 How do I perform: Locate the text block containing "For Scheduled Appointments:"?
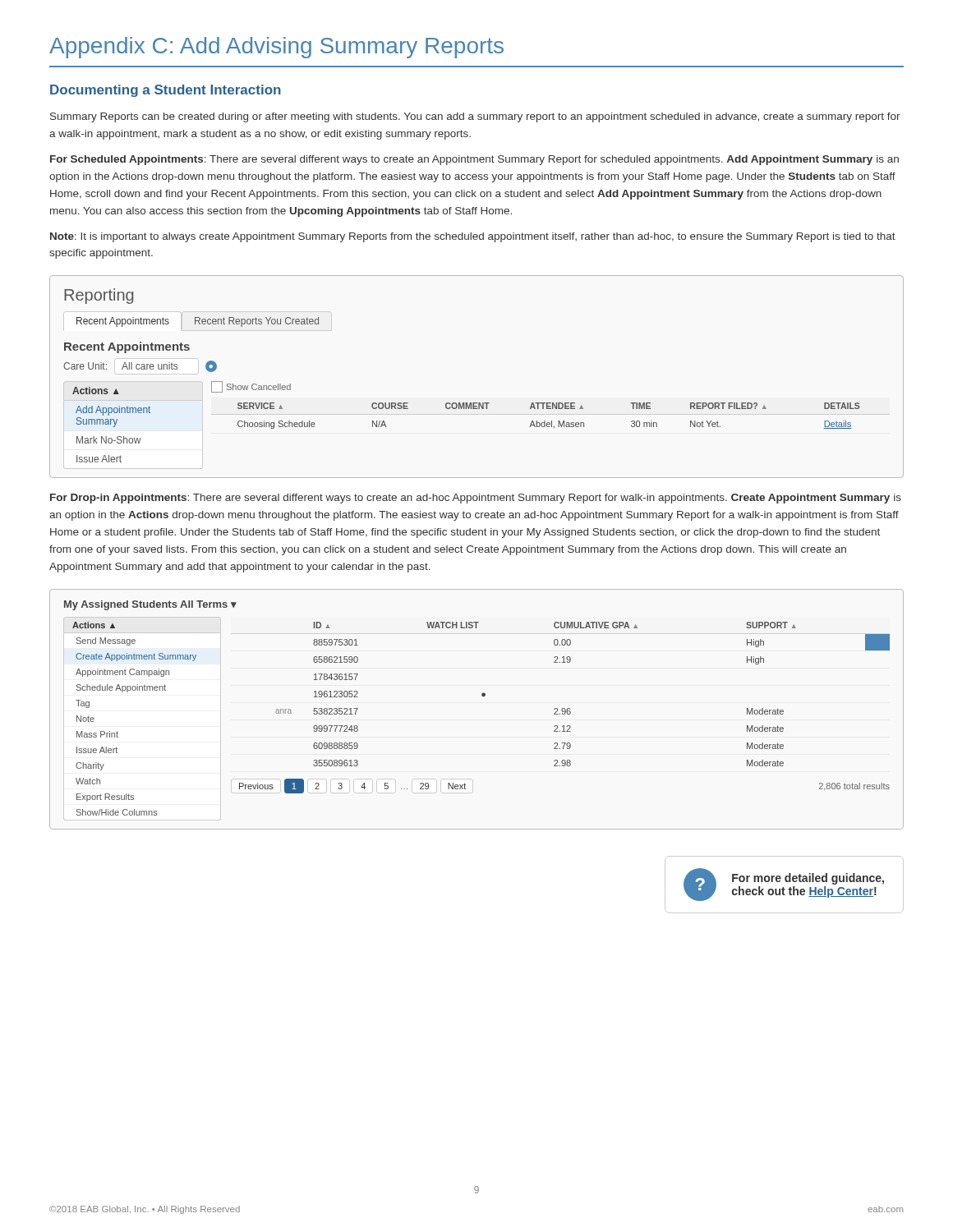474,185
